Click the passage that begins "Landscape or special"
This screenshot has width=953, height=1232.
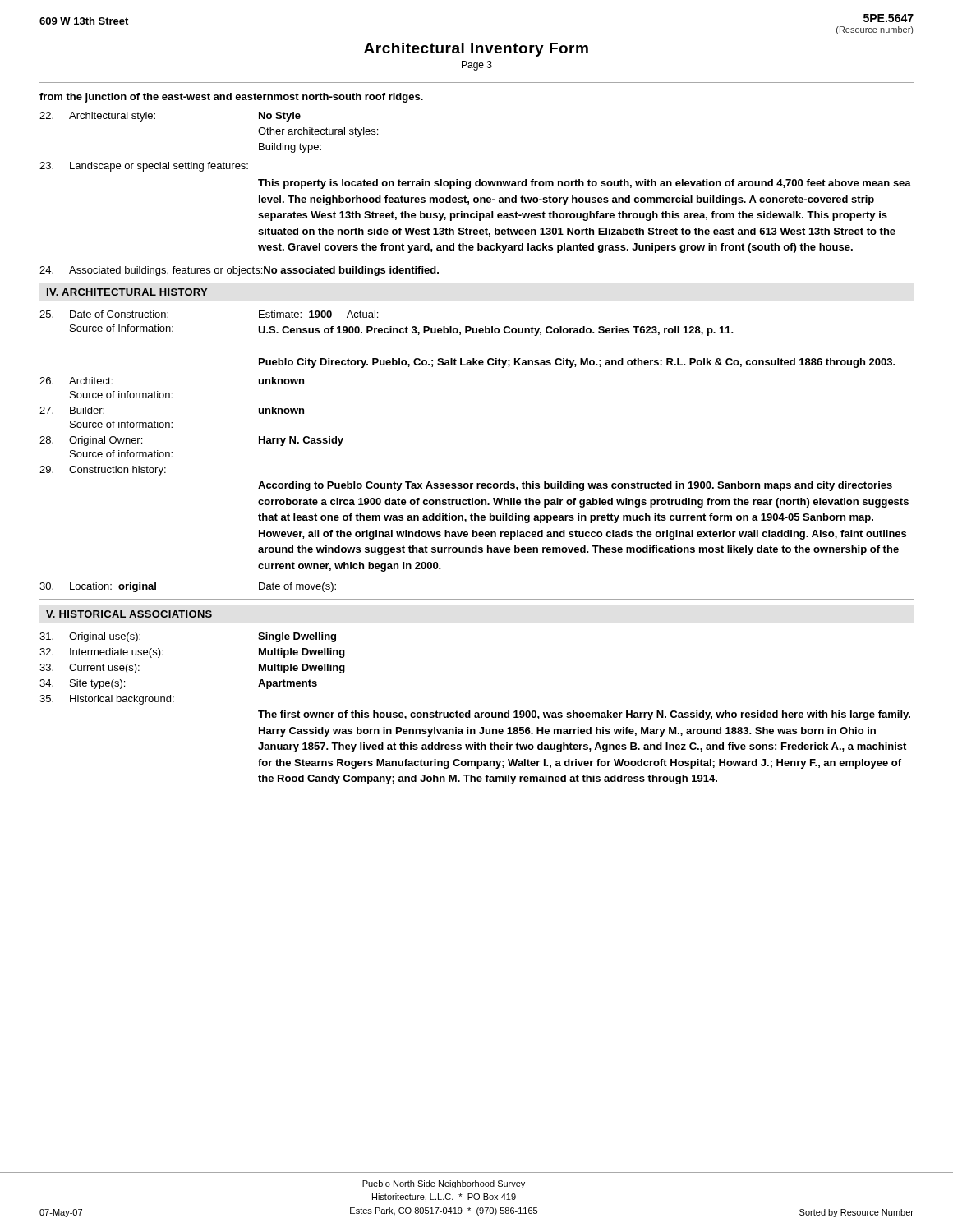point(149,165)
